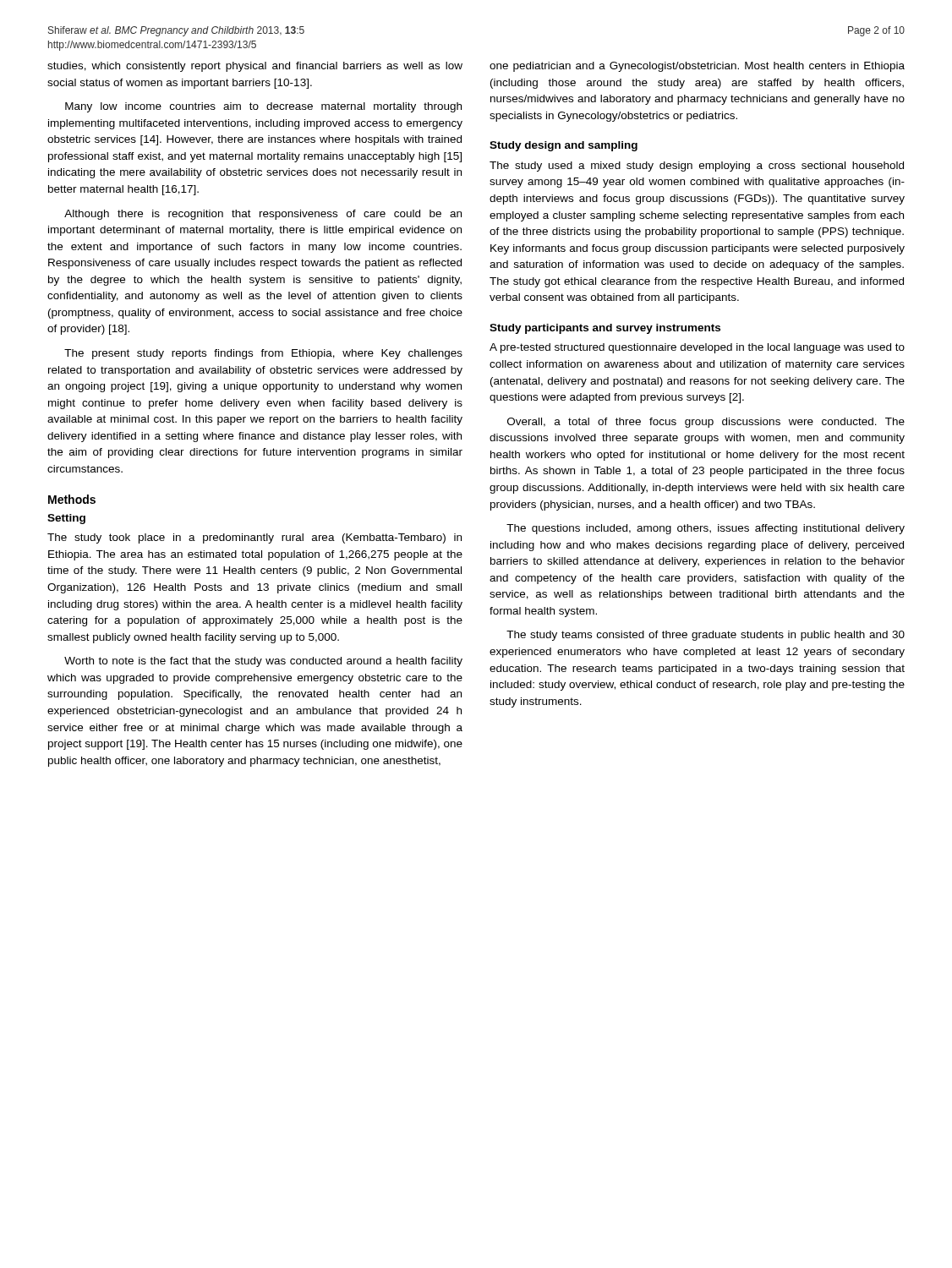This screenshot has height=1268, width=952.
Task: Where is the section header that starts "Study participants and"?
Action: pos(605,327)
